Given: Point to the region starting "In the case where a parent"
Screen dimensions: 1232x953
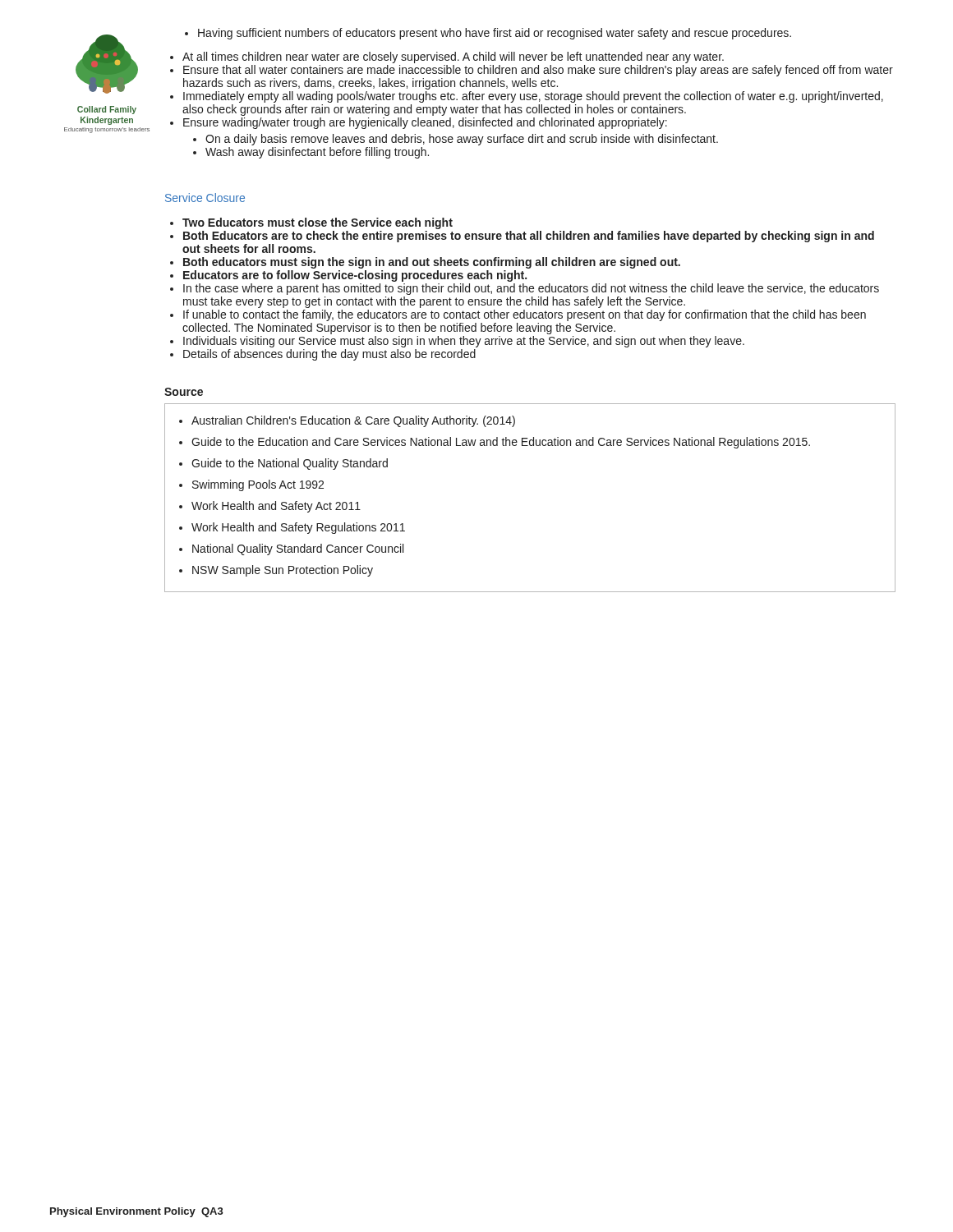Looking at the screenshot, I should point(539,295).
